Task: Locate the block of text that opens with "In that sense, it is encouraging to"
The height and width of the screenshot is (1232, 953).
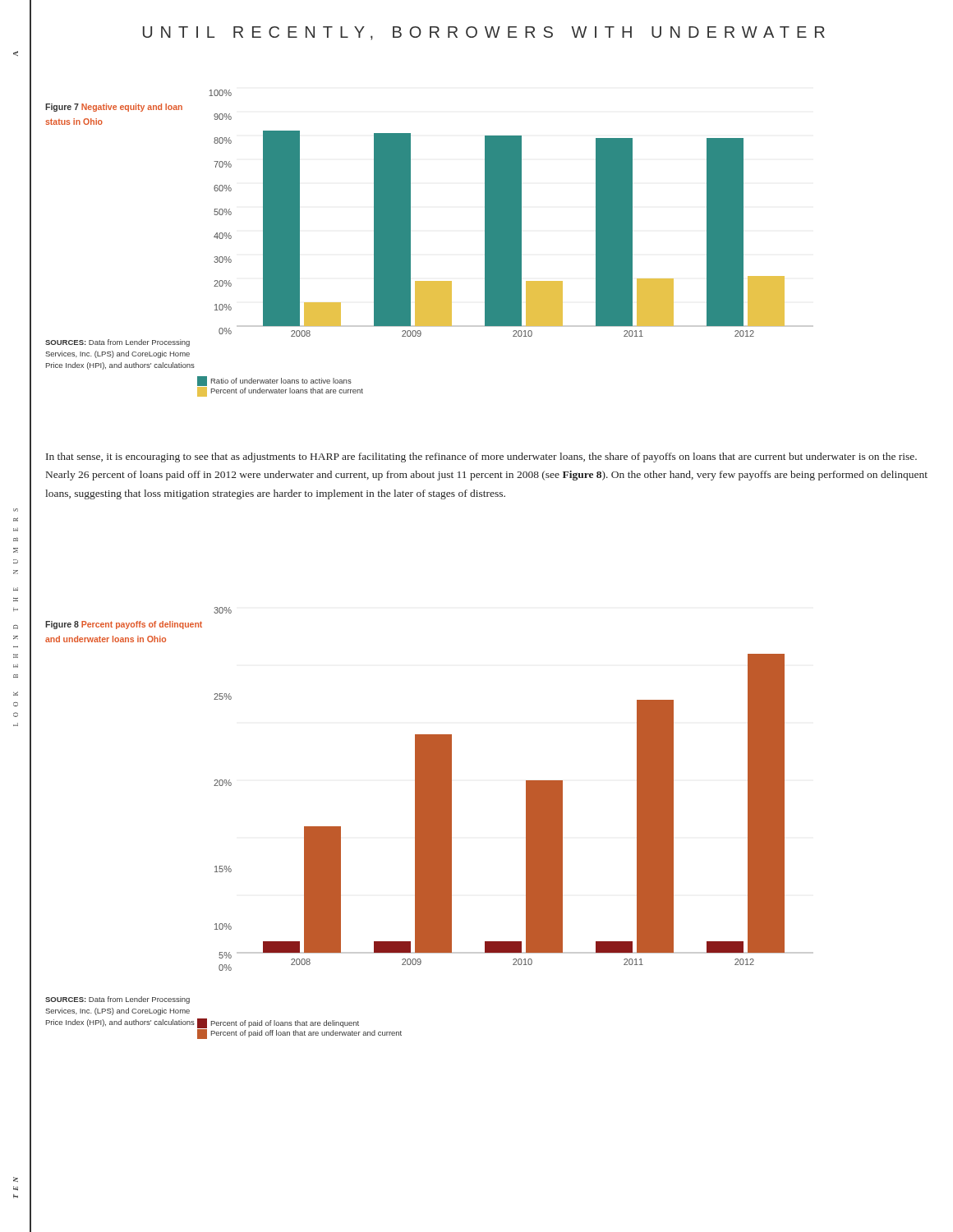Action: [486, 475]
